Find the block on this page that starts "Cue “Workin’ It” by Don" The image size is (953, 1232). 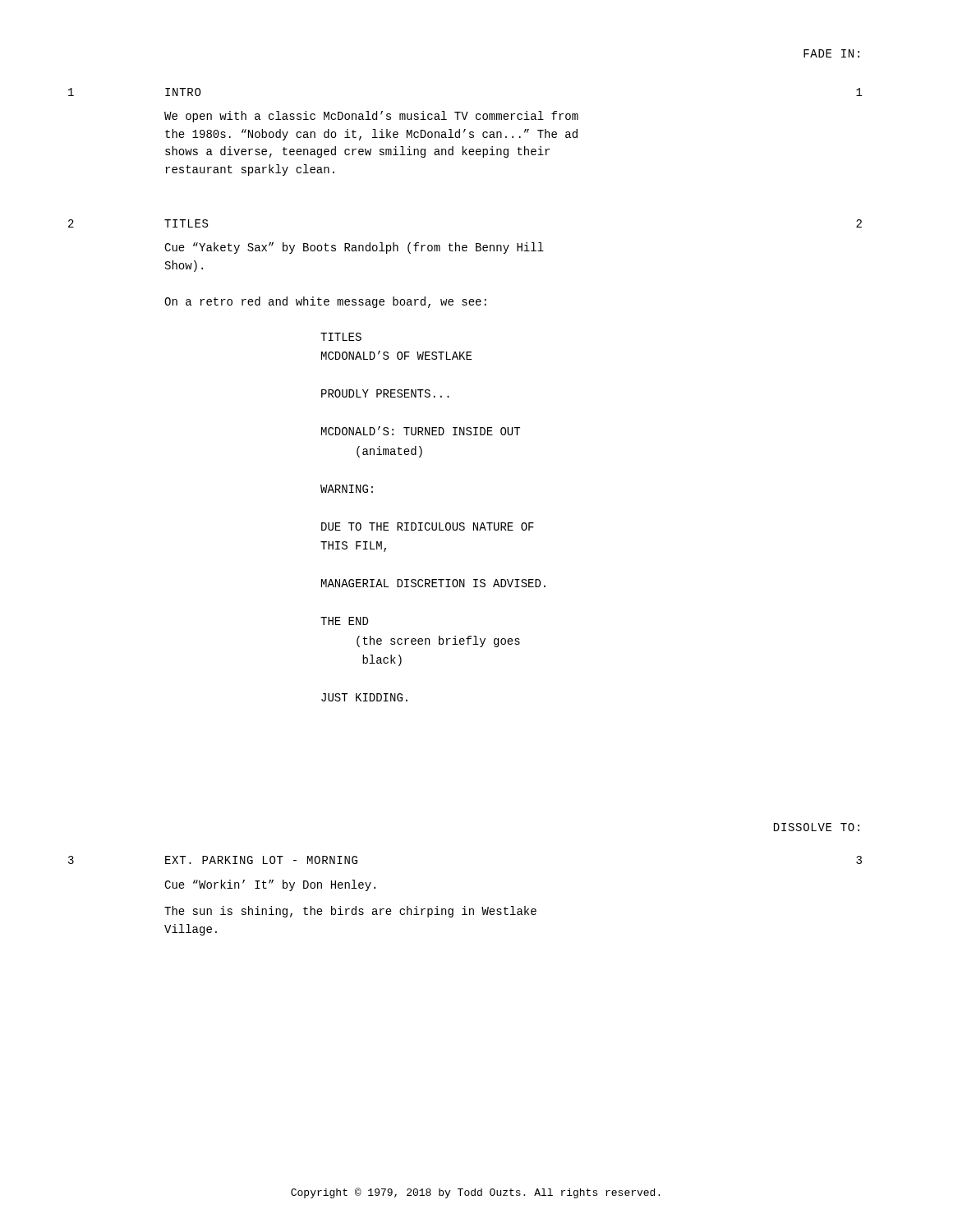coord(271,885)
